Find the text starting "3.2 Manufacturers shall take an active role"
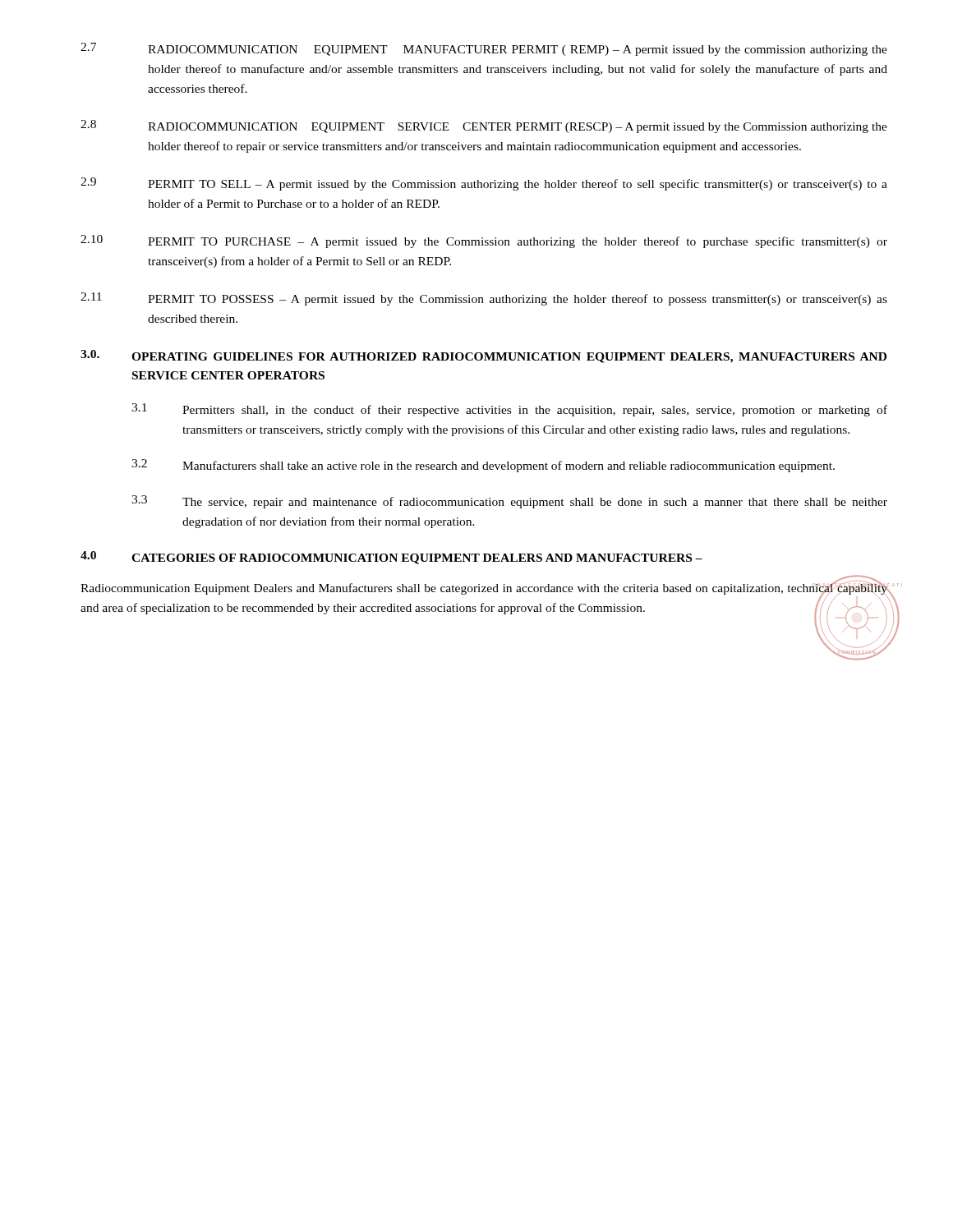The width and height of the screenshot is (953, 1232). (x=509, y=465)
